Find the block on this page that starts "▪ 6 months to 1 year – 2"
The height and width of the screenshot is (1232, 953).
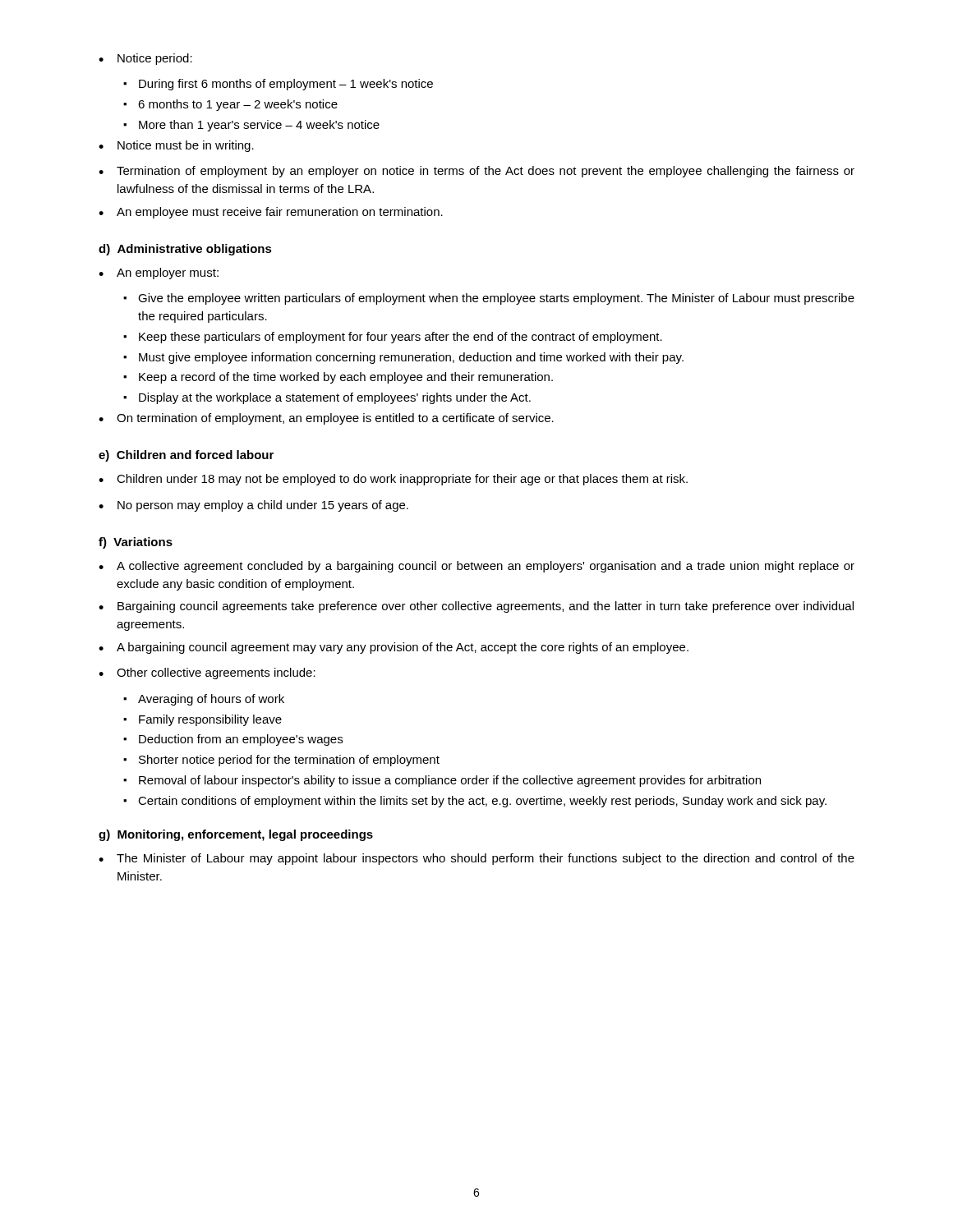230,105
